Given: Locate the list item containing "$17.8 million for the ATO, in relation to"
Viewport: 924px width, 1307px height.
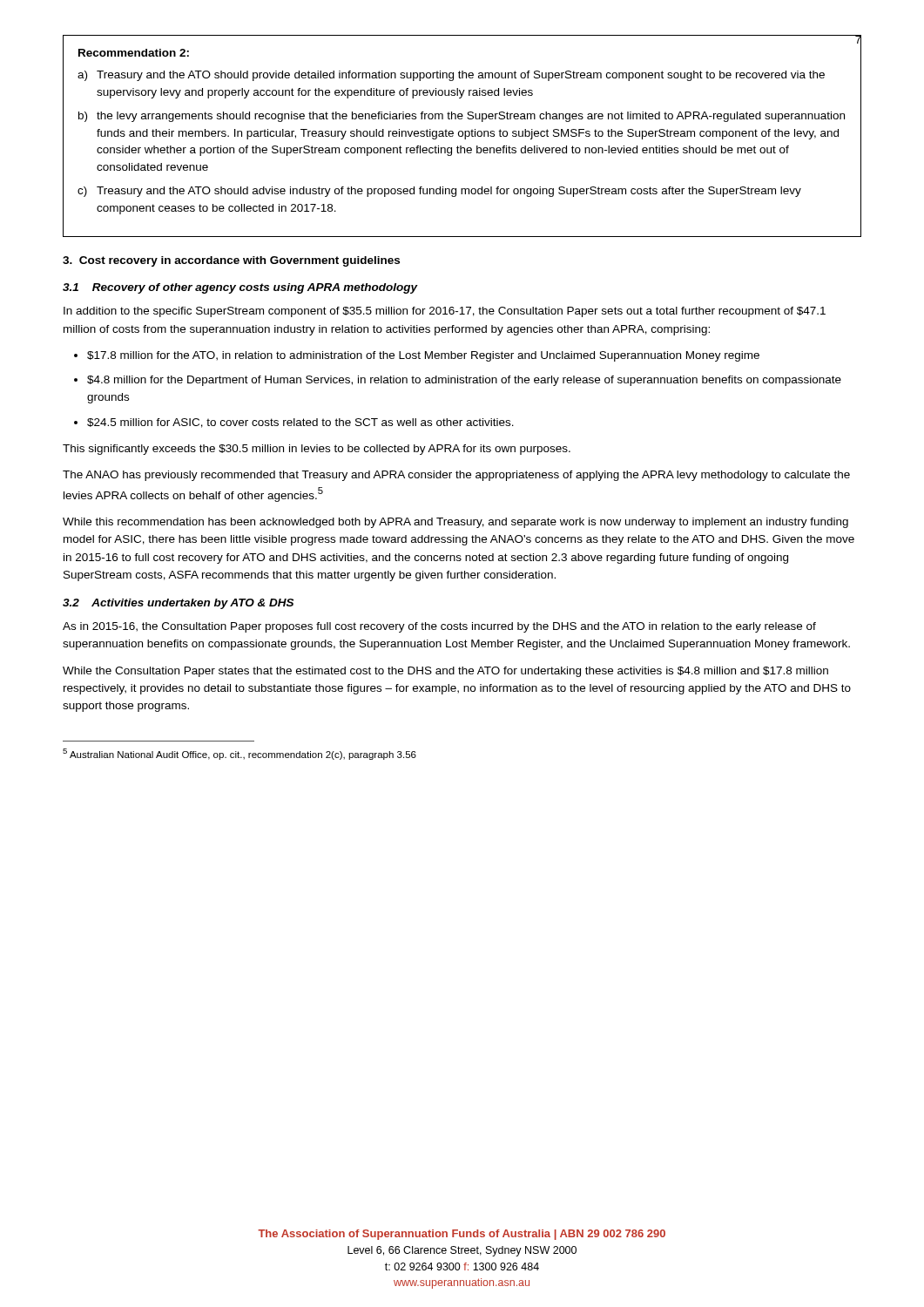Looking at the screenshot, I should tap(423, 355).
